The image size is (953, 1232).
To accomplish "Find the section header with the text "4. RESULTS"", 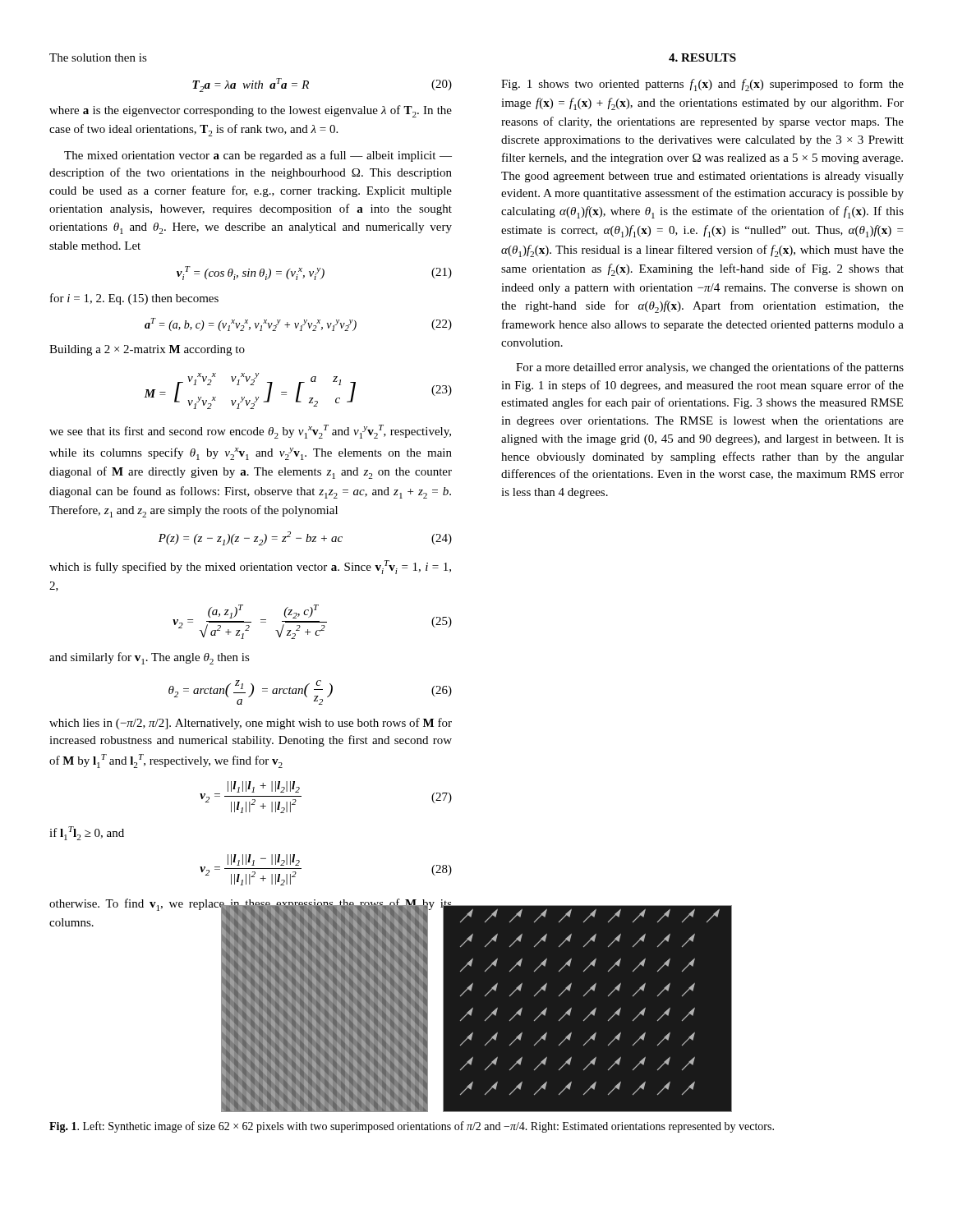I will click(702, 58).
